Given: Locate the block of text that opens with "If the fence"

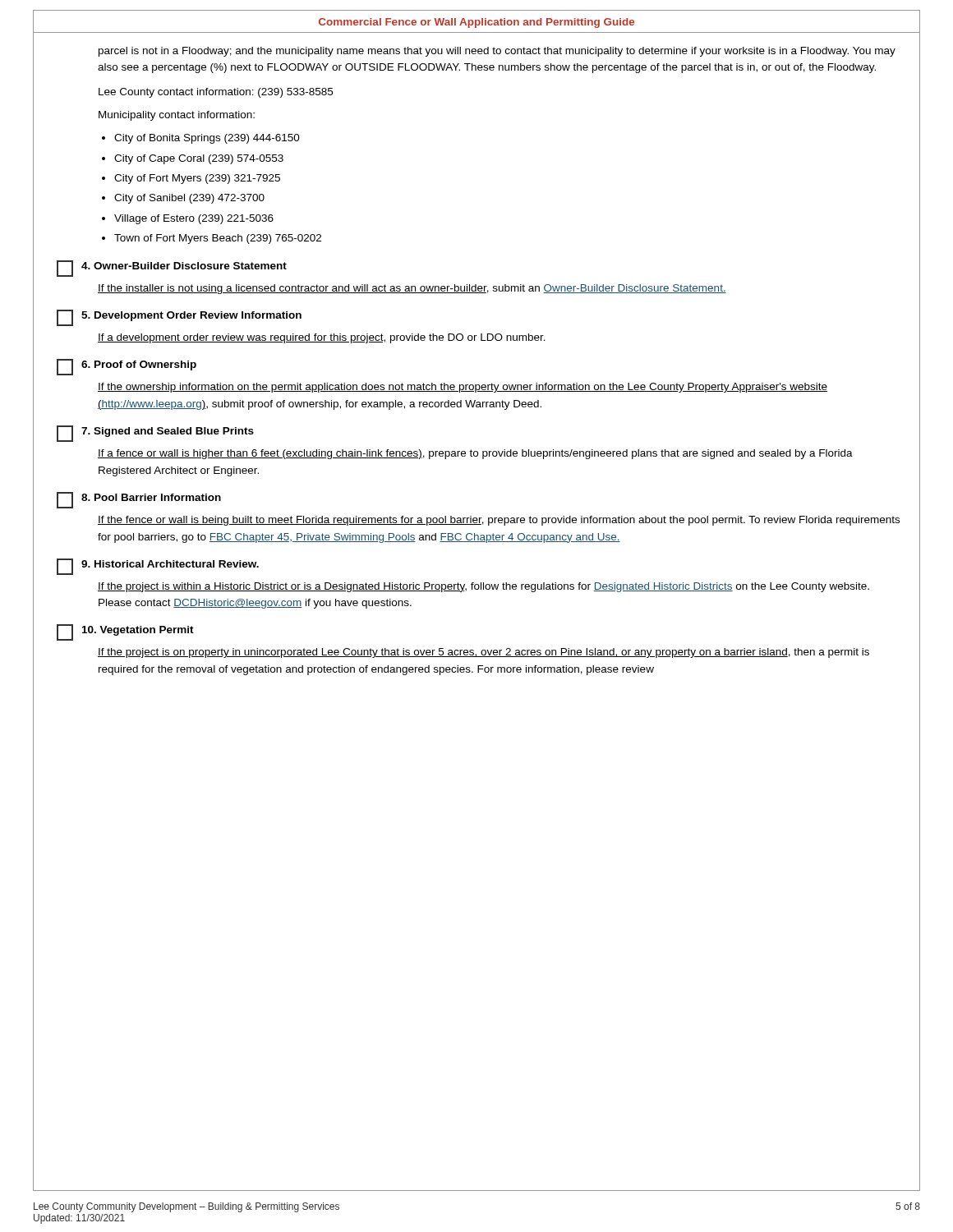Looking at the screenshot, I should click(499, 528).
